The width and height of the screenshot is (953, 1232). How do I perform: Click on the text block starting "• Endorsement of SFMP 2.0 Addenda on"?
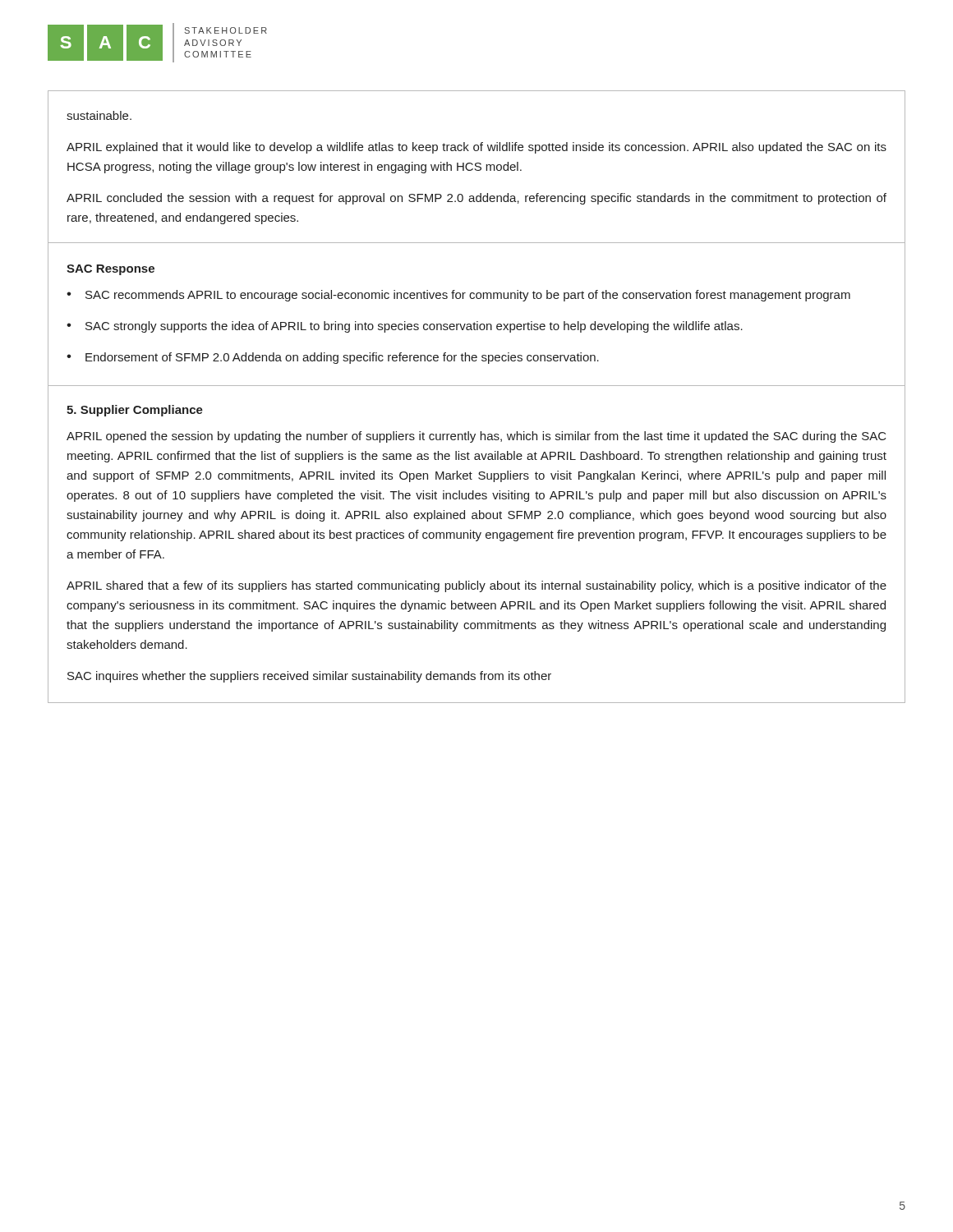tap(476, 357)
